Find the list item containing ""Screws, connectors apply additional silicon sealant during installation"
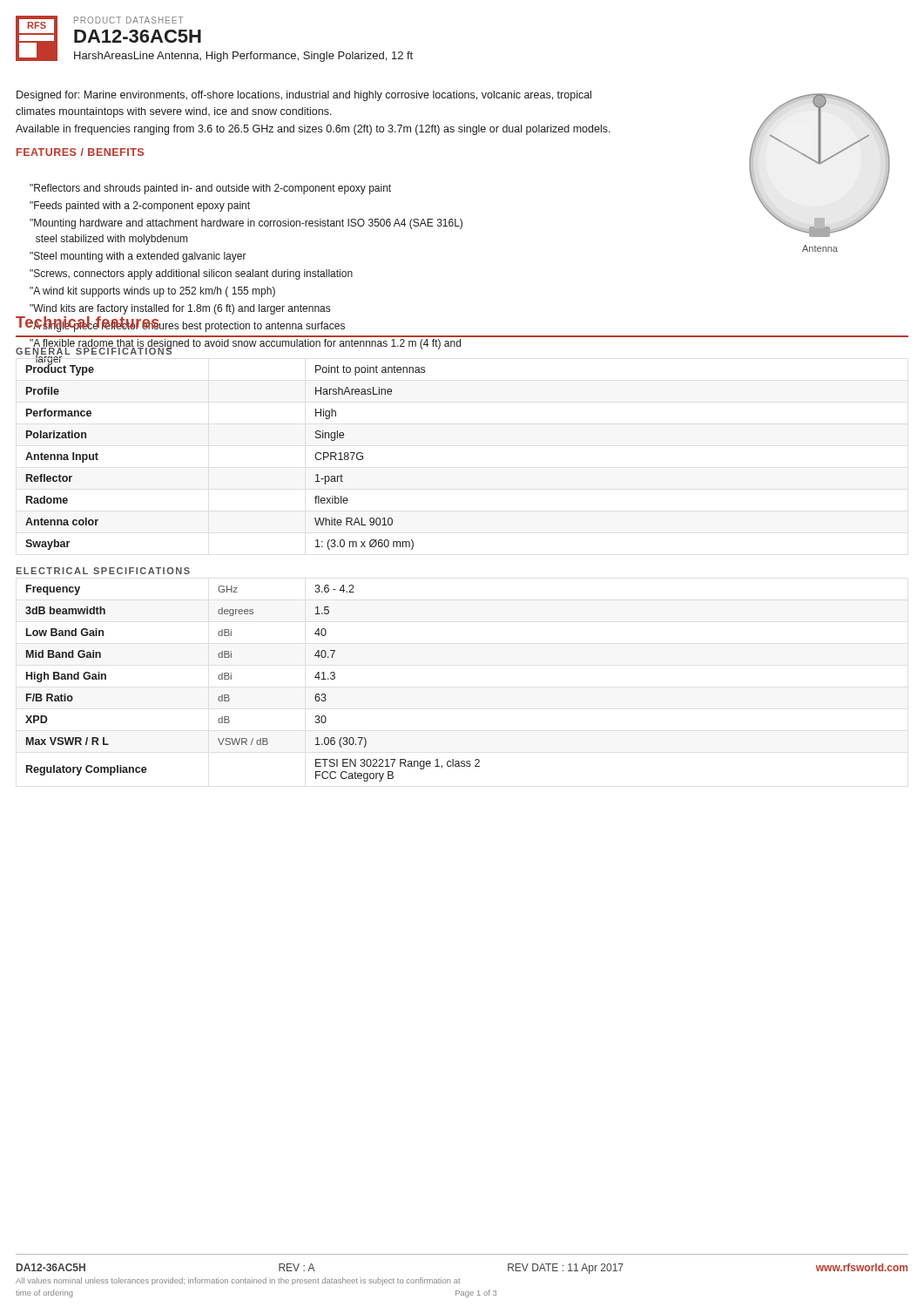The image size is (924, 1307). (191, 274)
